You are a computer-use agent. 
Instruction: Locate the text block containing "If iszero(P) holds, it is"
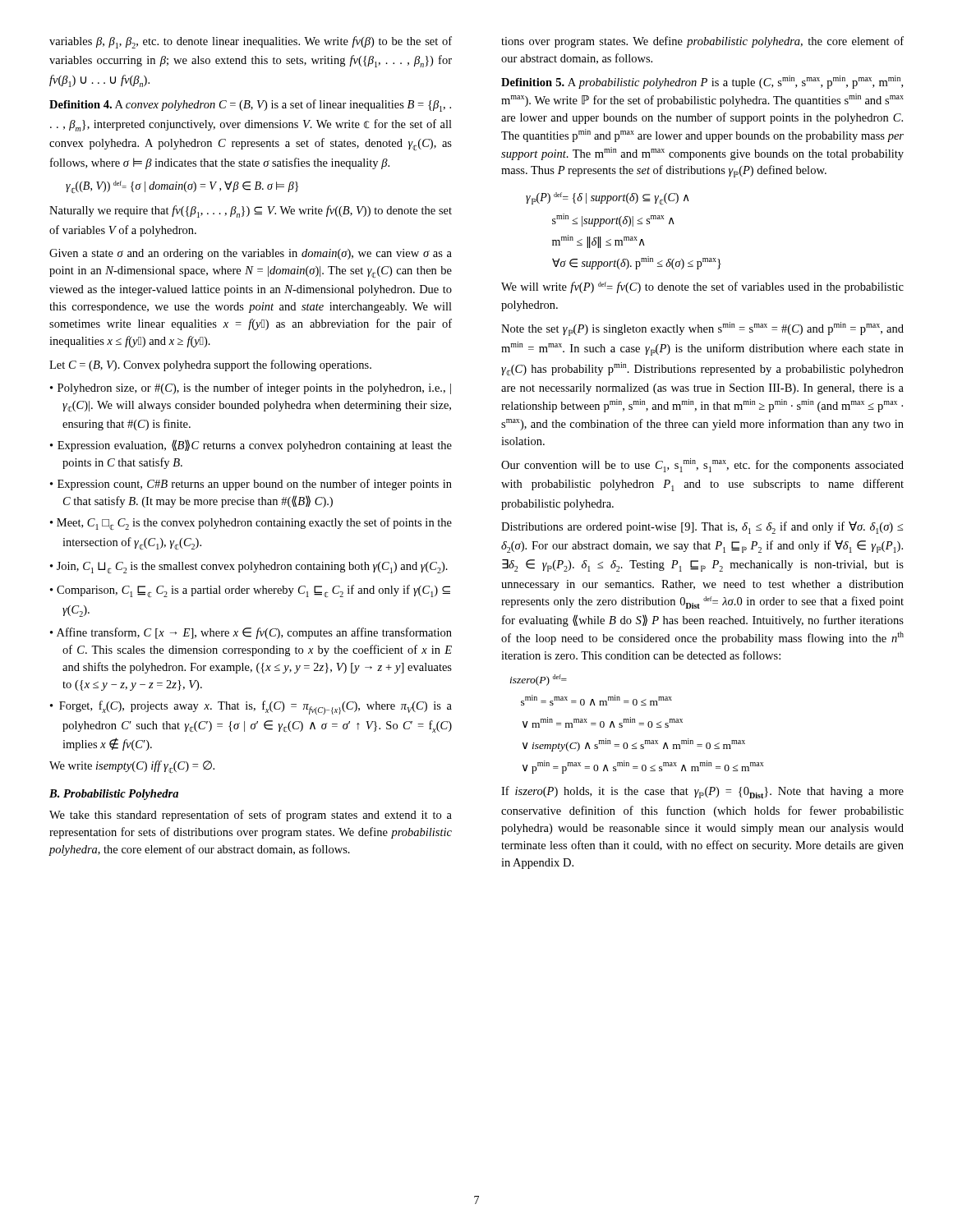[x=702, y=827]
